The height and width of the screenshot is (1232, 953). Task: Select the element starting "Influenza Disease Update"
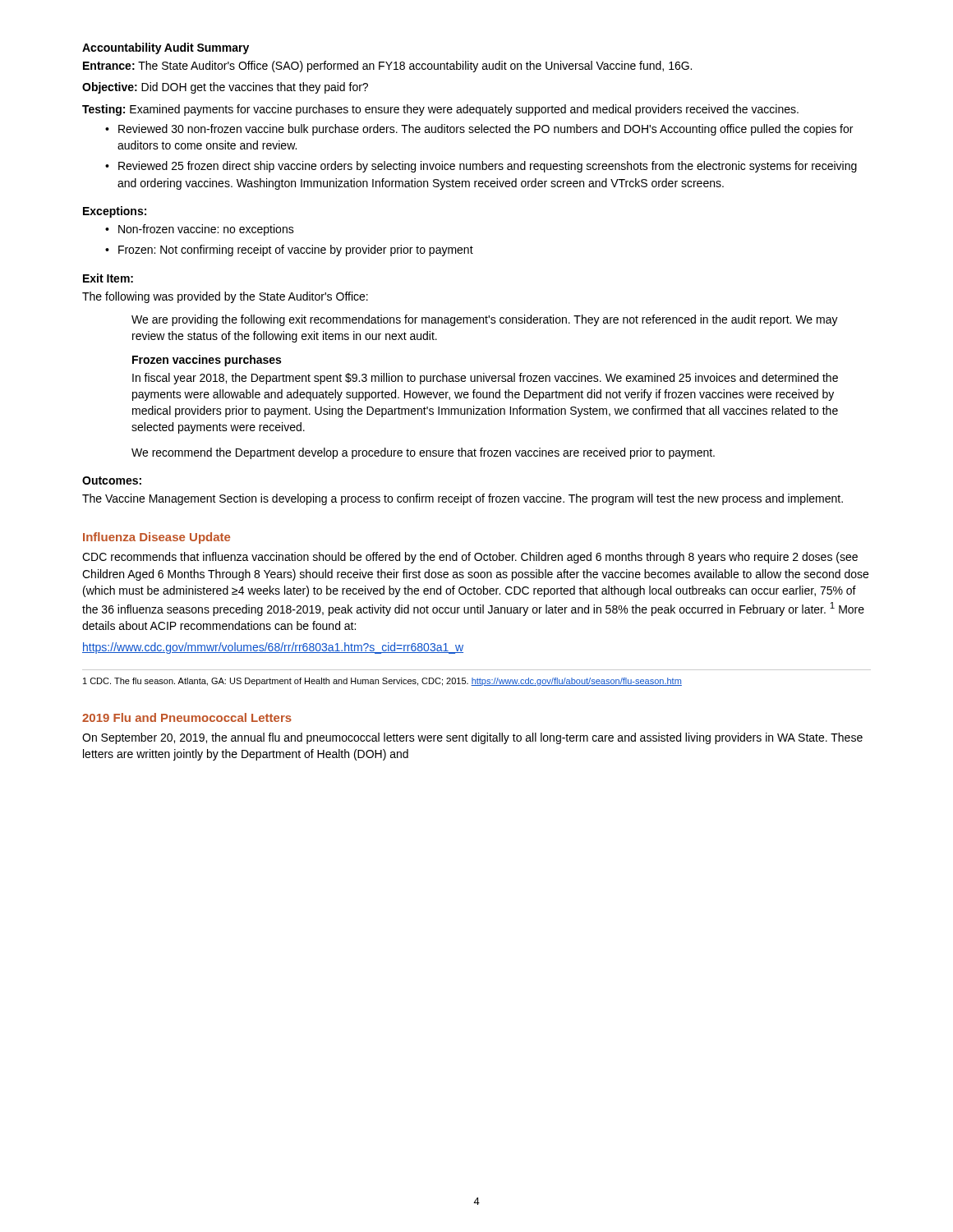(x=156, y=537)
